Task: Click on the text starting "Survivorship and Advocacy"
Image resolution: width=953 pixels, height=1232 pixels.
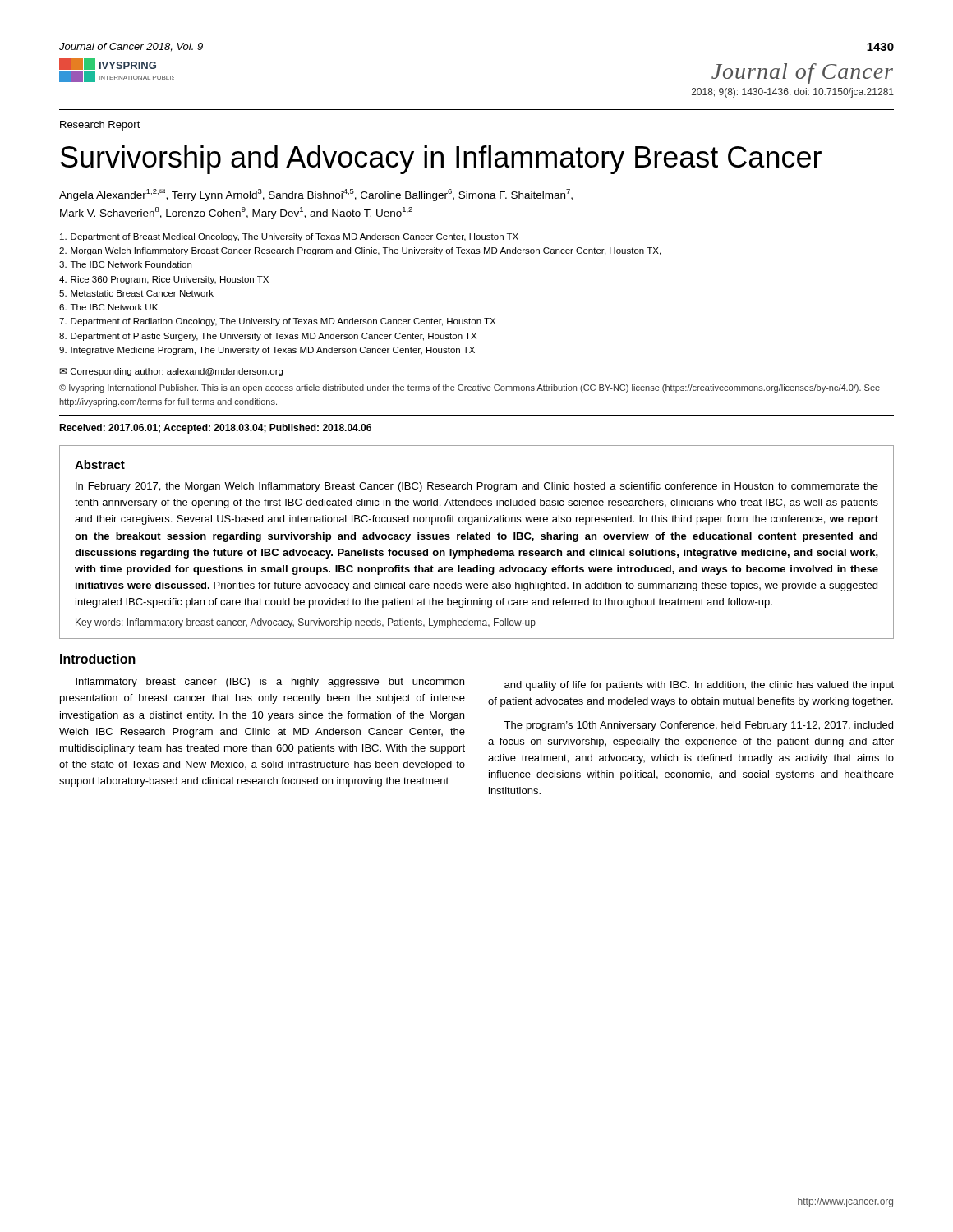Action: pyautogui.click(x=441, y=157)
